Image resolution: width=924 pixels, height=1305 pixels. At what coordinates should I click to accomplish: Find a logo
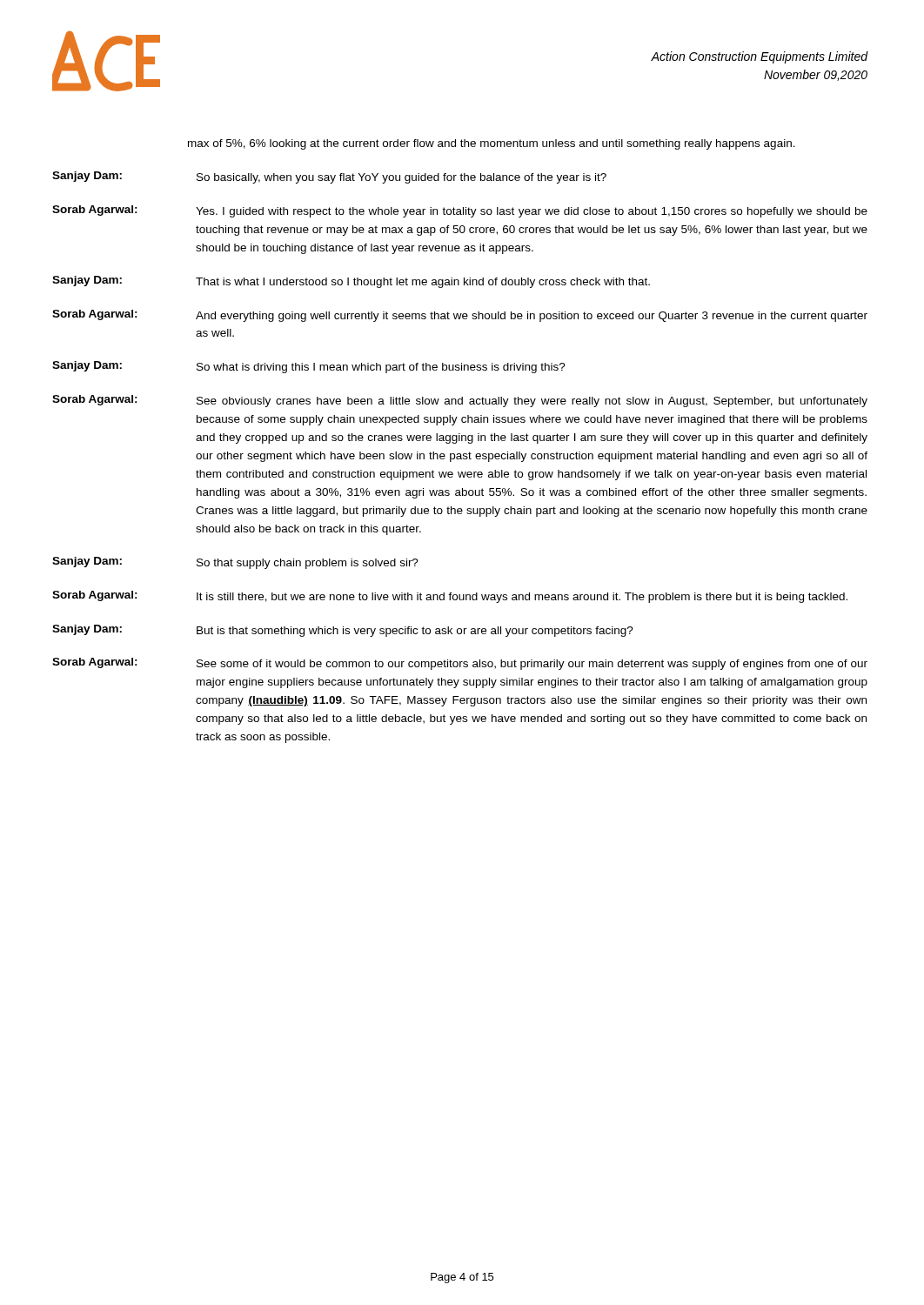point(109,61)
